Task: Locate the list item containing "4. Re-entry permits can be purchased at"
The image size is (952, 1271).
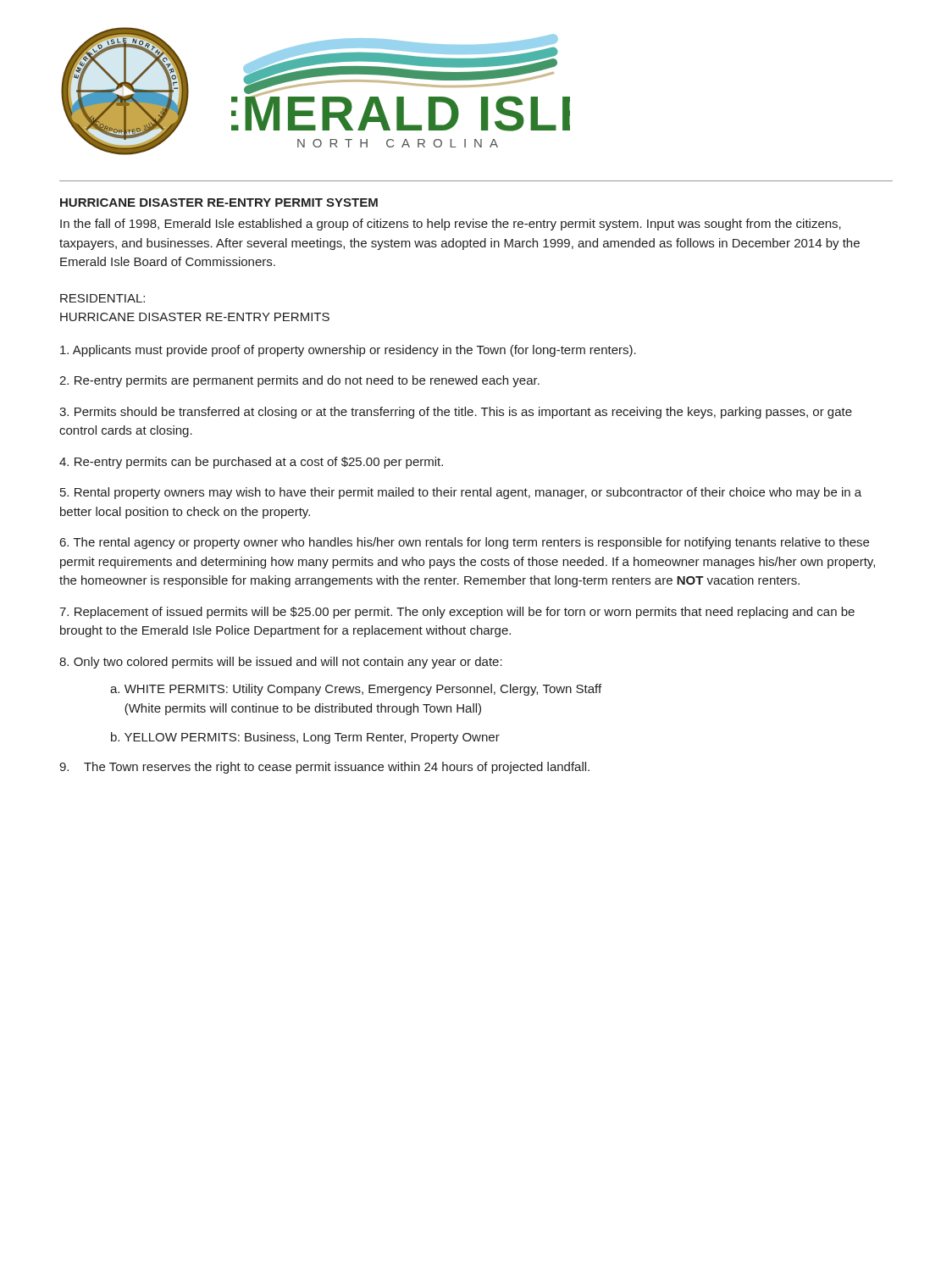Action: point(252,461)
